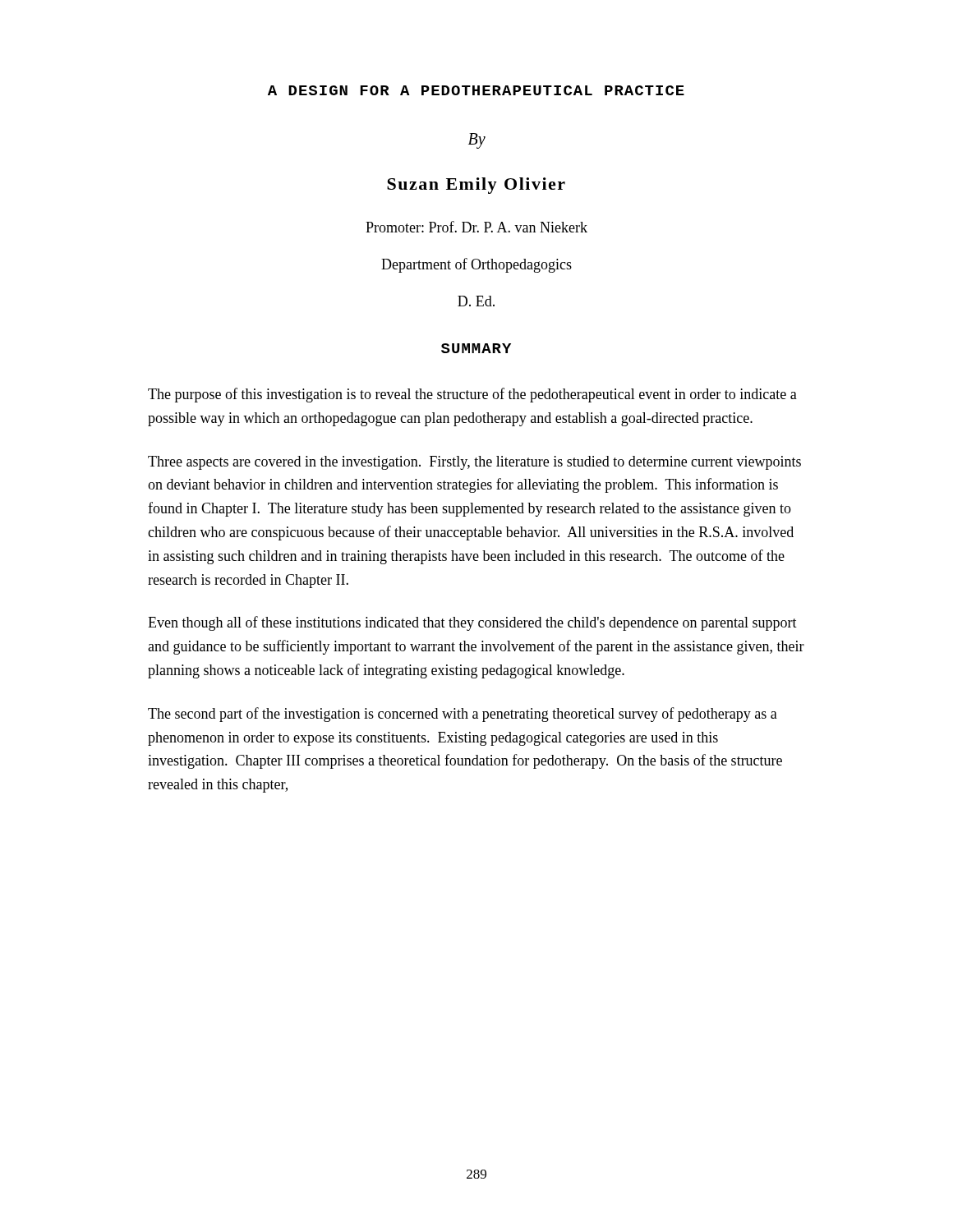This screenshot has width=953, height=1232.
Task: Where is the passage that starts "Three aspects are covered in"?
Action: coord(475,520)
